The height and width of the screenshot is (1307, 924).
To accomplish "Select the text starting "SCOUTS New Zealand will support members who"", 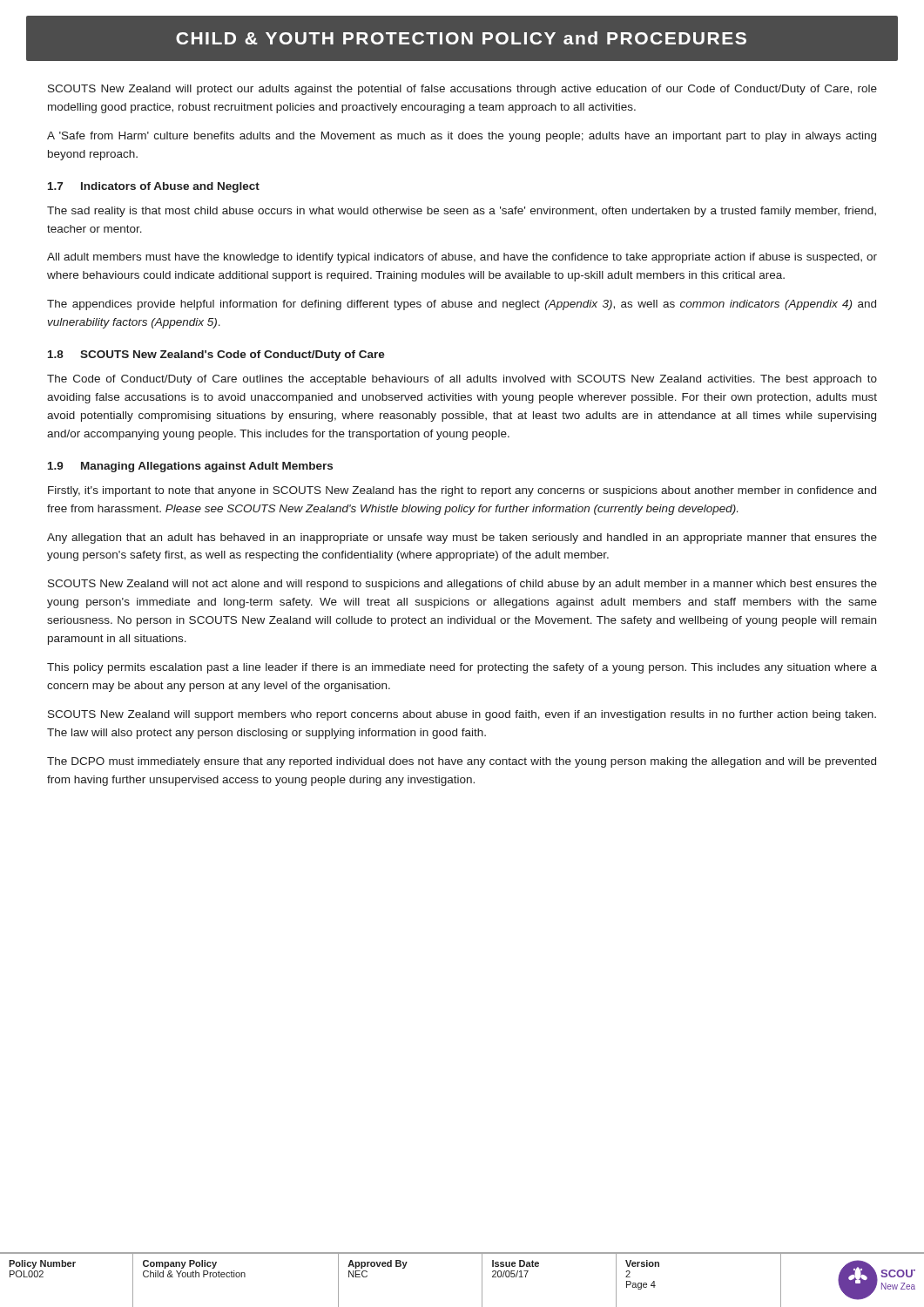I will pos(462,724).
